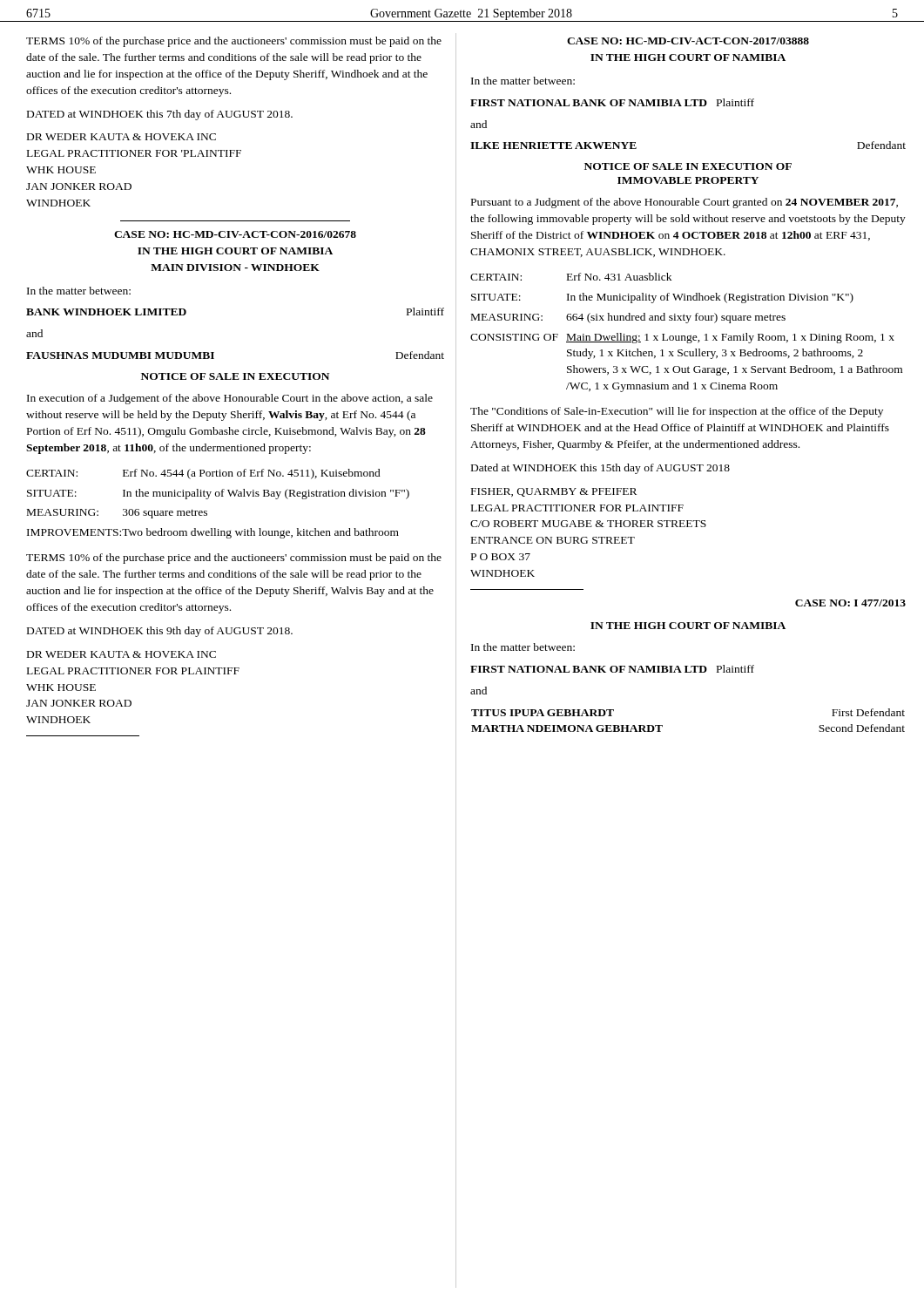Screen dimensions: 1307x924
Task: Locate the text block that says "FISHER, QUARMBY &"
Action: (688, 533)
